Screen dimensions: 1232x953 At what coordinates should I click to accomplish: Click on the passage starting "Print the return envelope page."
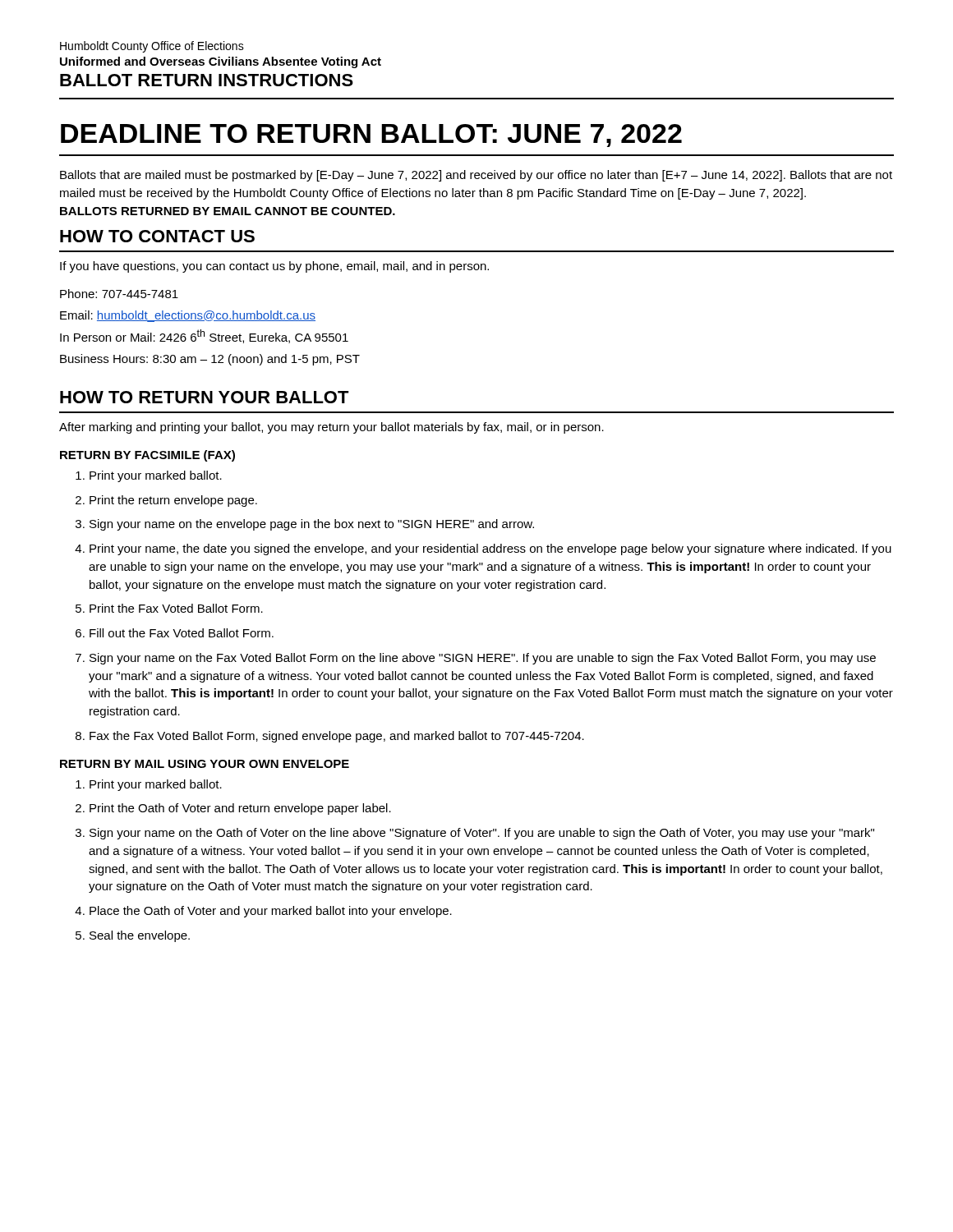coord(173,501)
